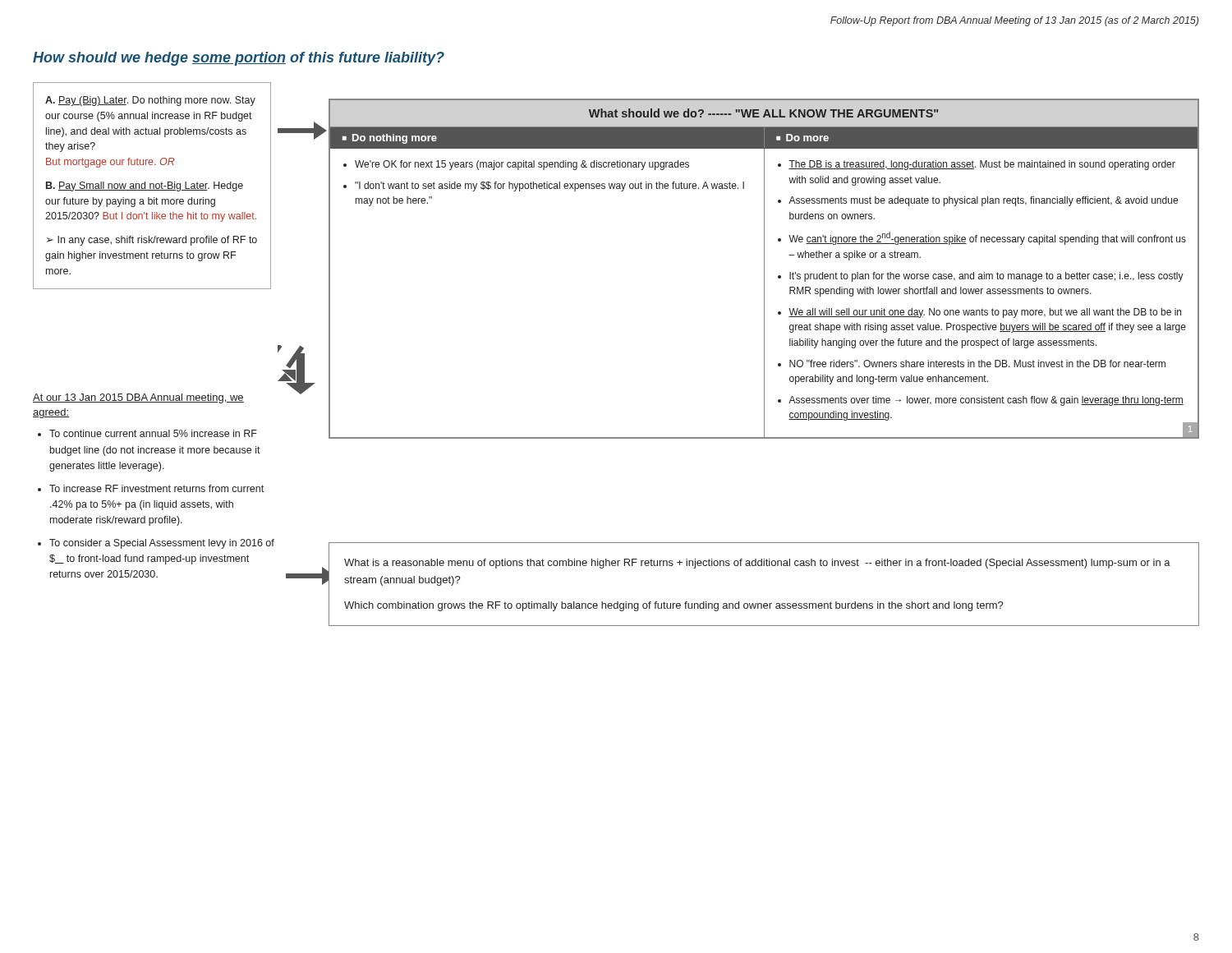This screenshot has height=953, width=1232.
Task: Navigate to the text block starting "What is a reasonable menu of options"
Action: [x=757, y=564]
